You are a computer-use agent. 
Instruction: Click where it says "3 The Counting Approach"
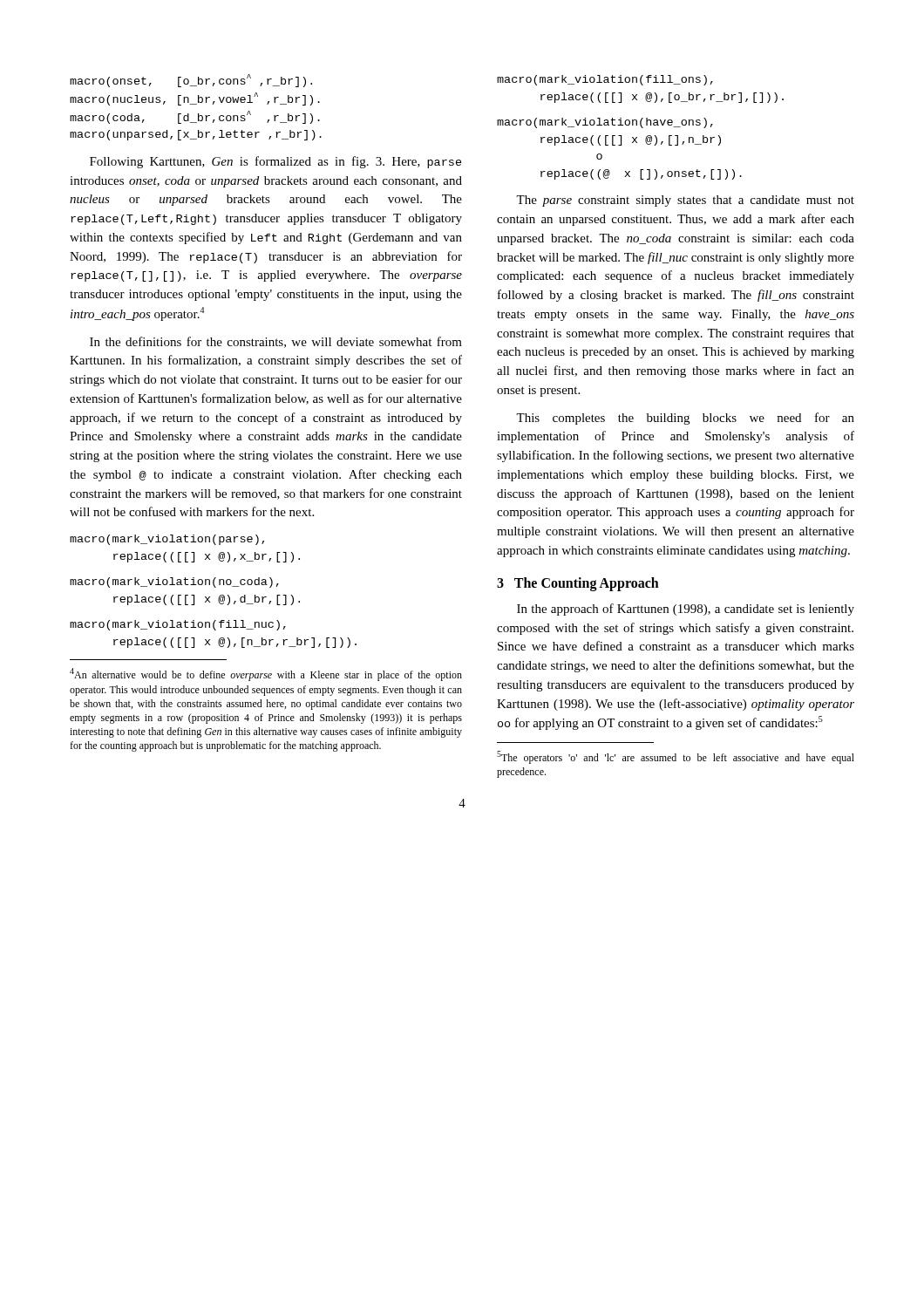pos(578,584)
